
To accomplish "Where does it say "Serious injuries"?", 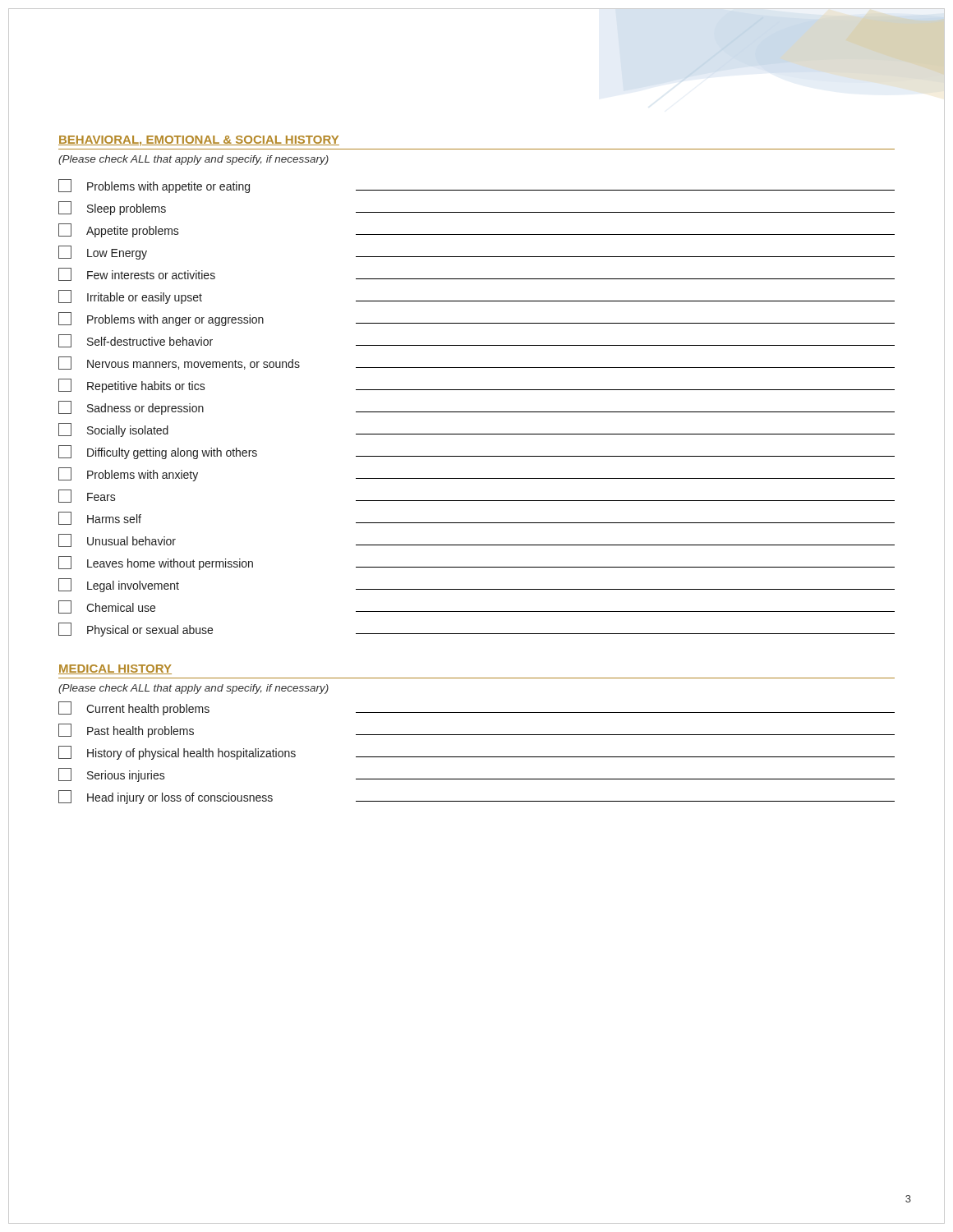I will (x=476, y=775).
